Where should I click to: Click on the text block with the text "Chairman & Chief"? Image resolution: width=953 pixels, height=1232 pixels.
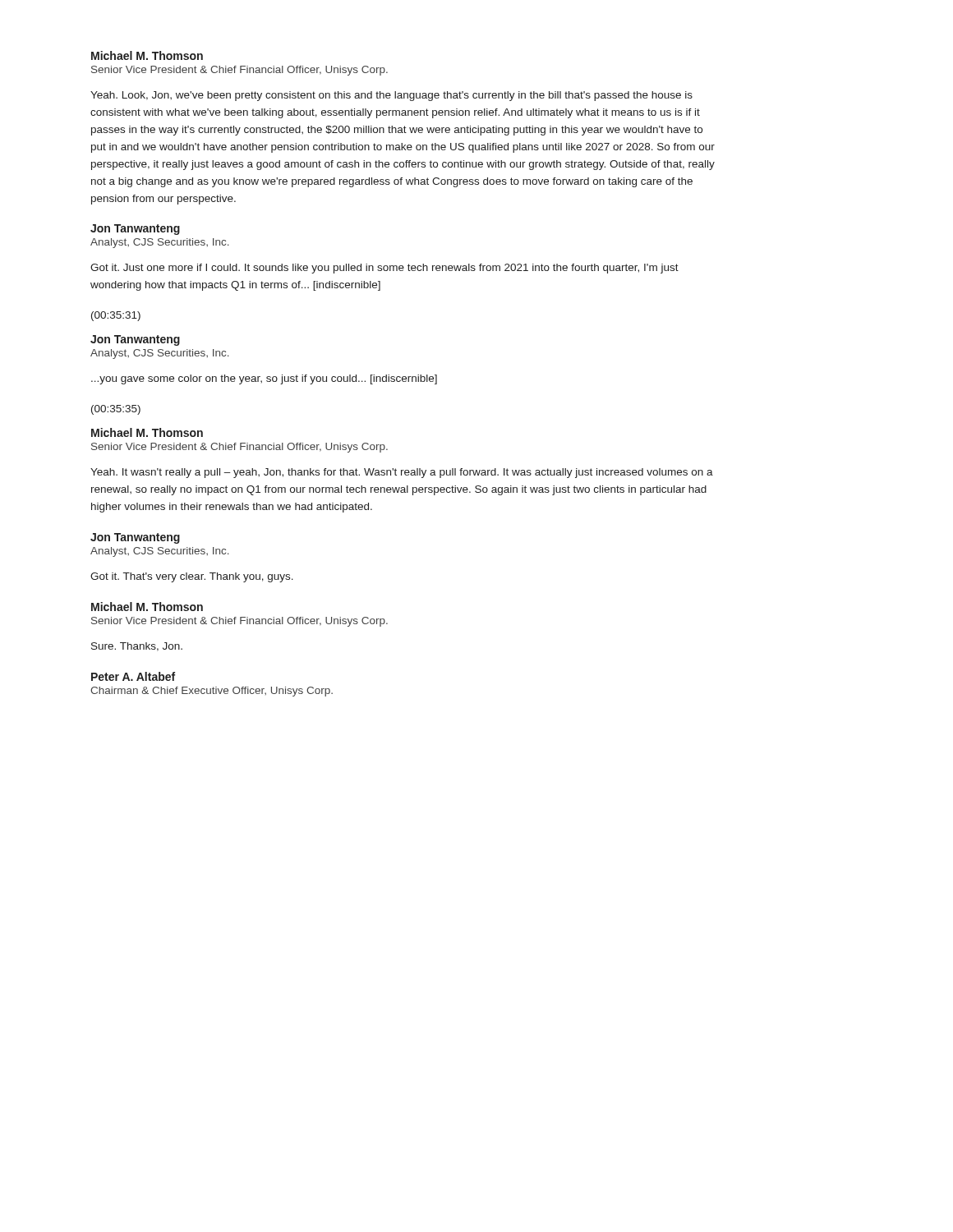click(212, 690)
